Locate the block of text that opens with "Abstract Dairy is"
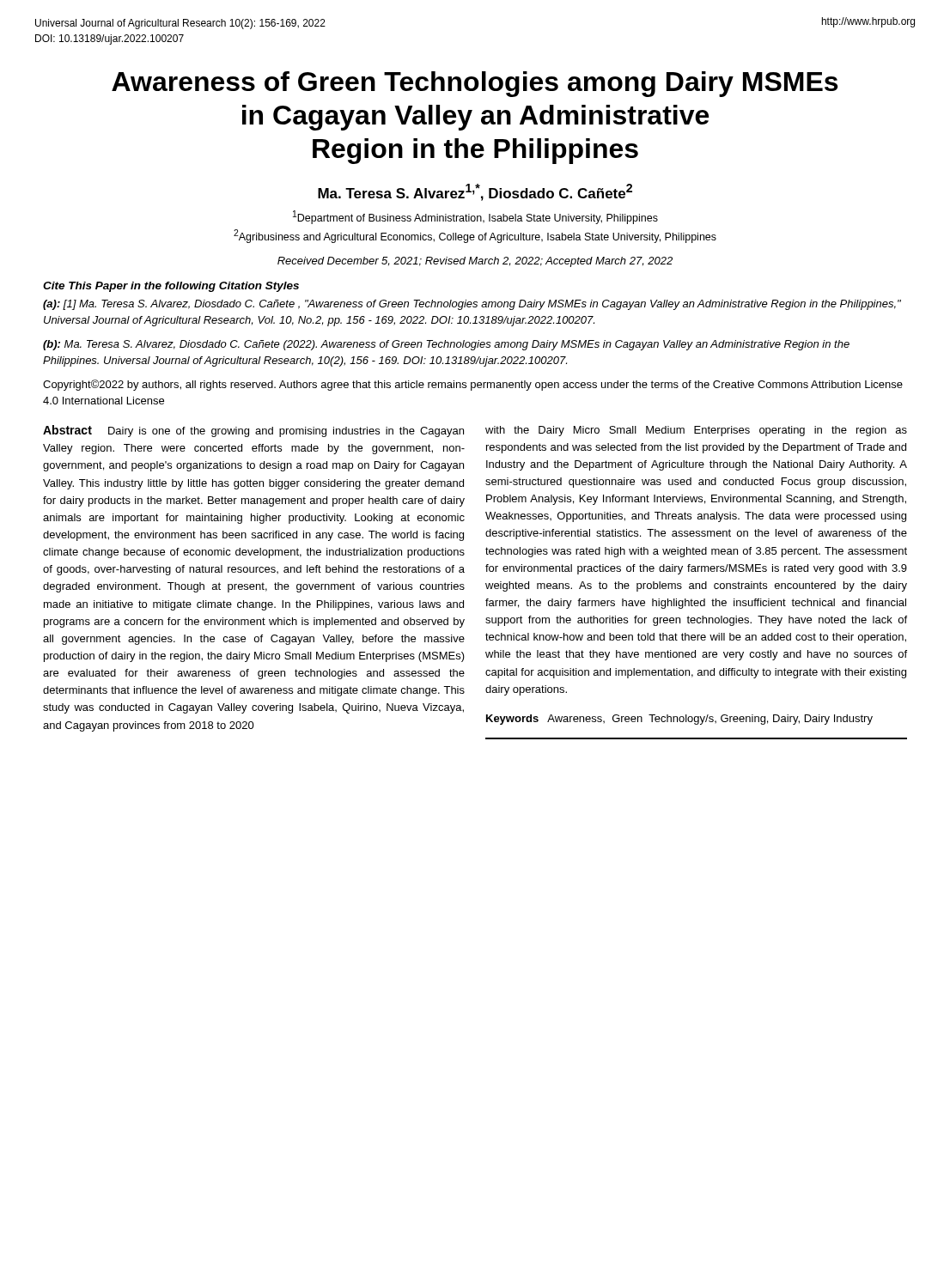 pos(254,577)
